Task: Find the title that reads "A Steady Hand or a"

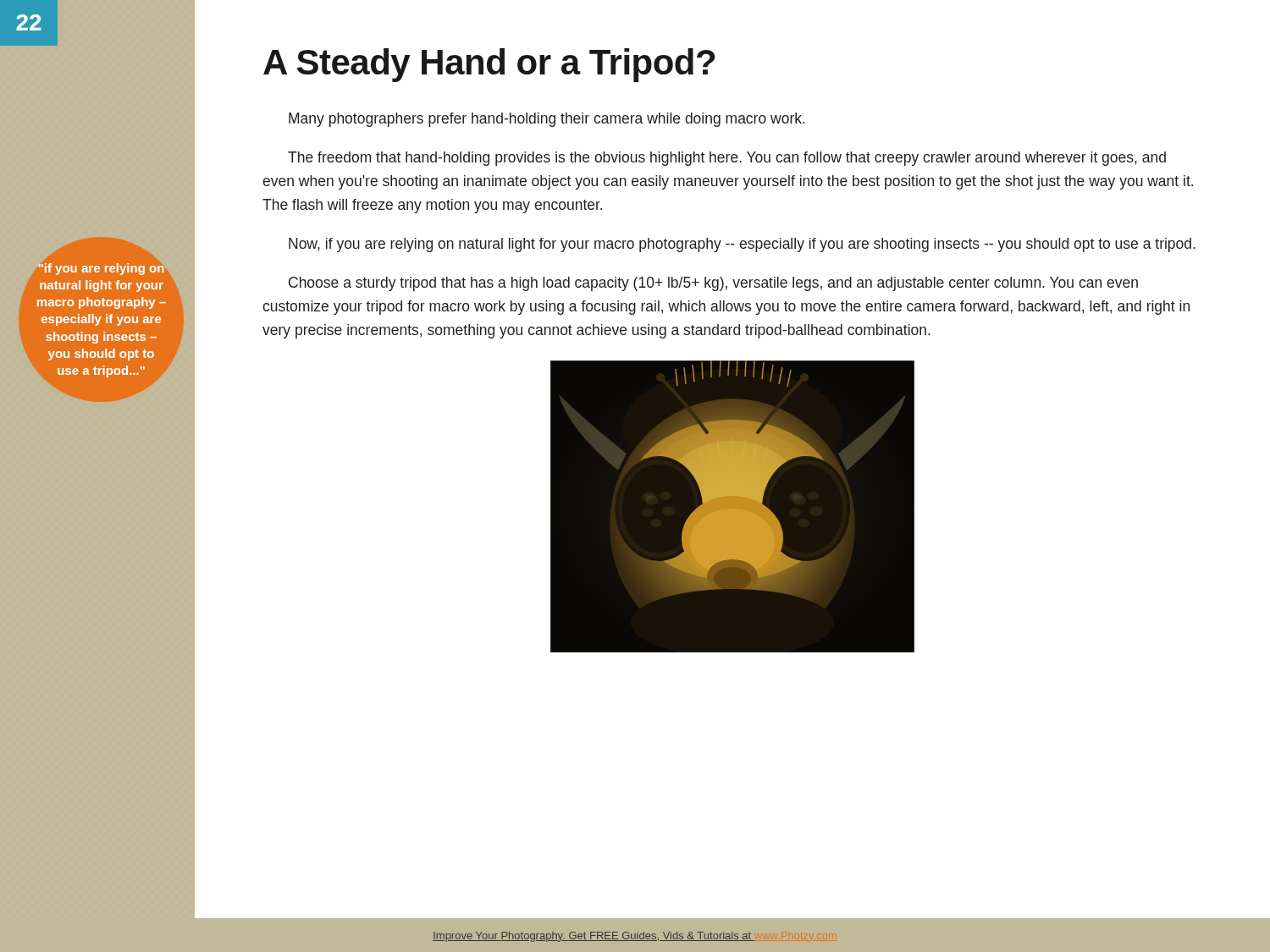Action: click(489, 62)
